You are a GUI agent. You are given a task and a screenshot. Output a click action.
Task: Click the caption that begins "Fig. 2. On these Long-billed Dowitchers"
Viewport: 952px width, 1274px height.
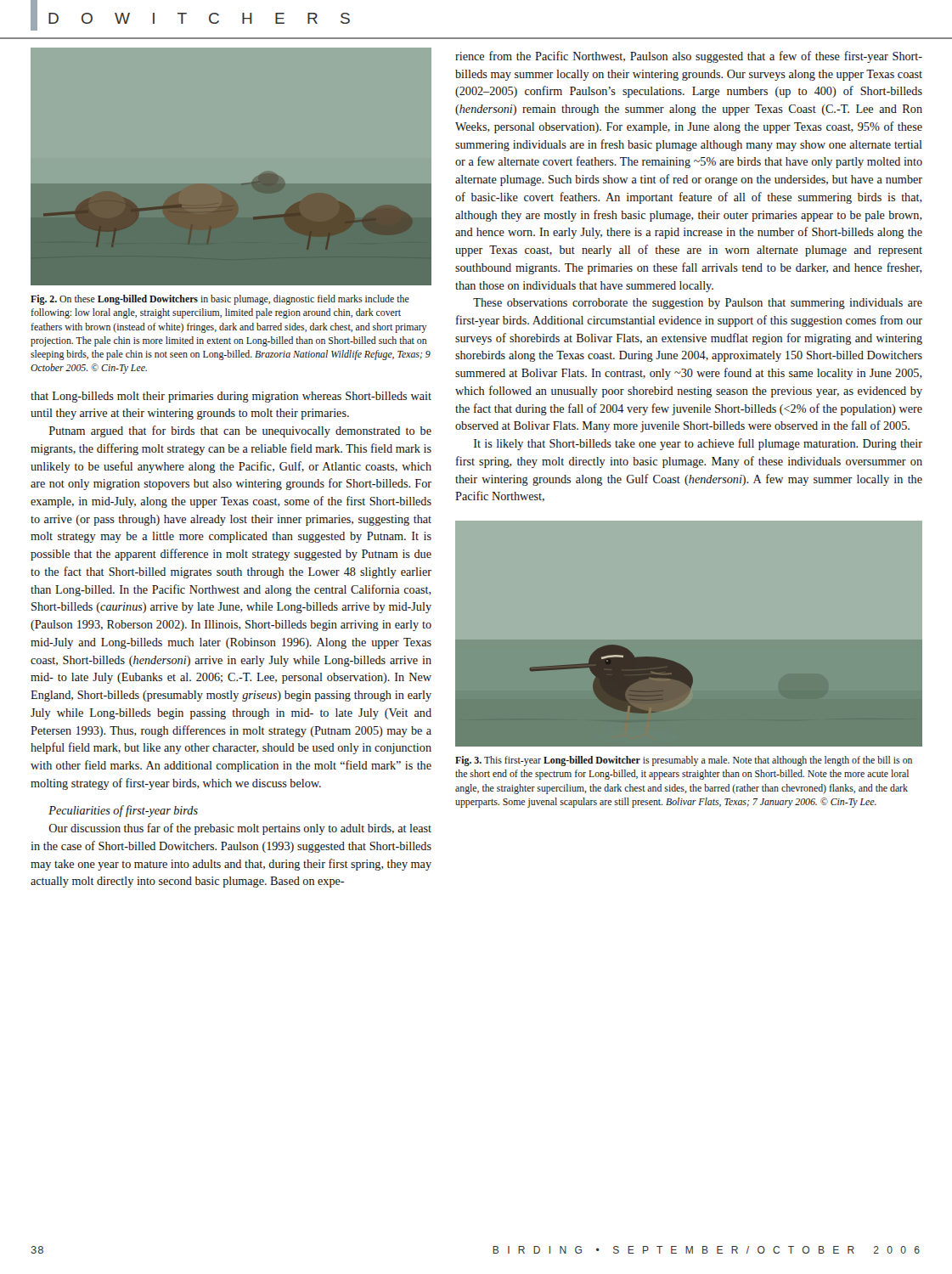[230, 334]
